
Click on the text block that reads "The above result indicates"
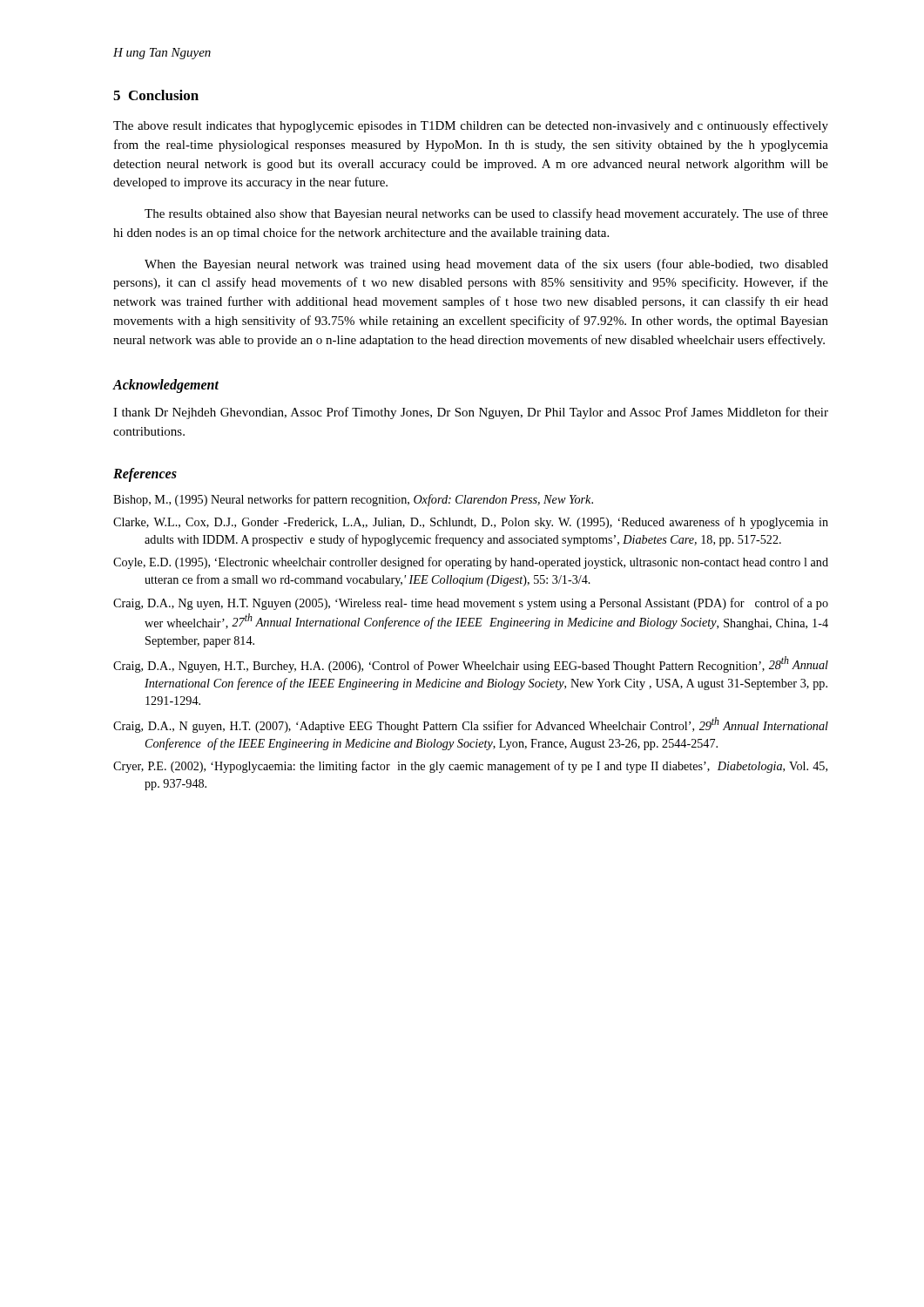(x=471, y=155)
